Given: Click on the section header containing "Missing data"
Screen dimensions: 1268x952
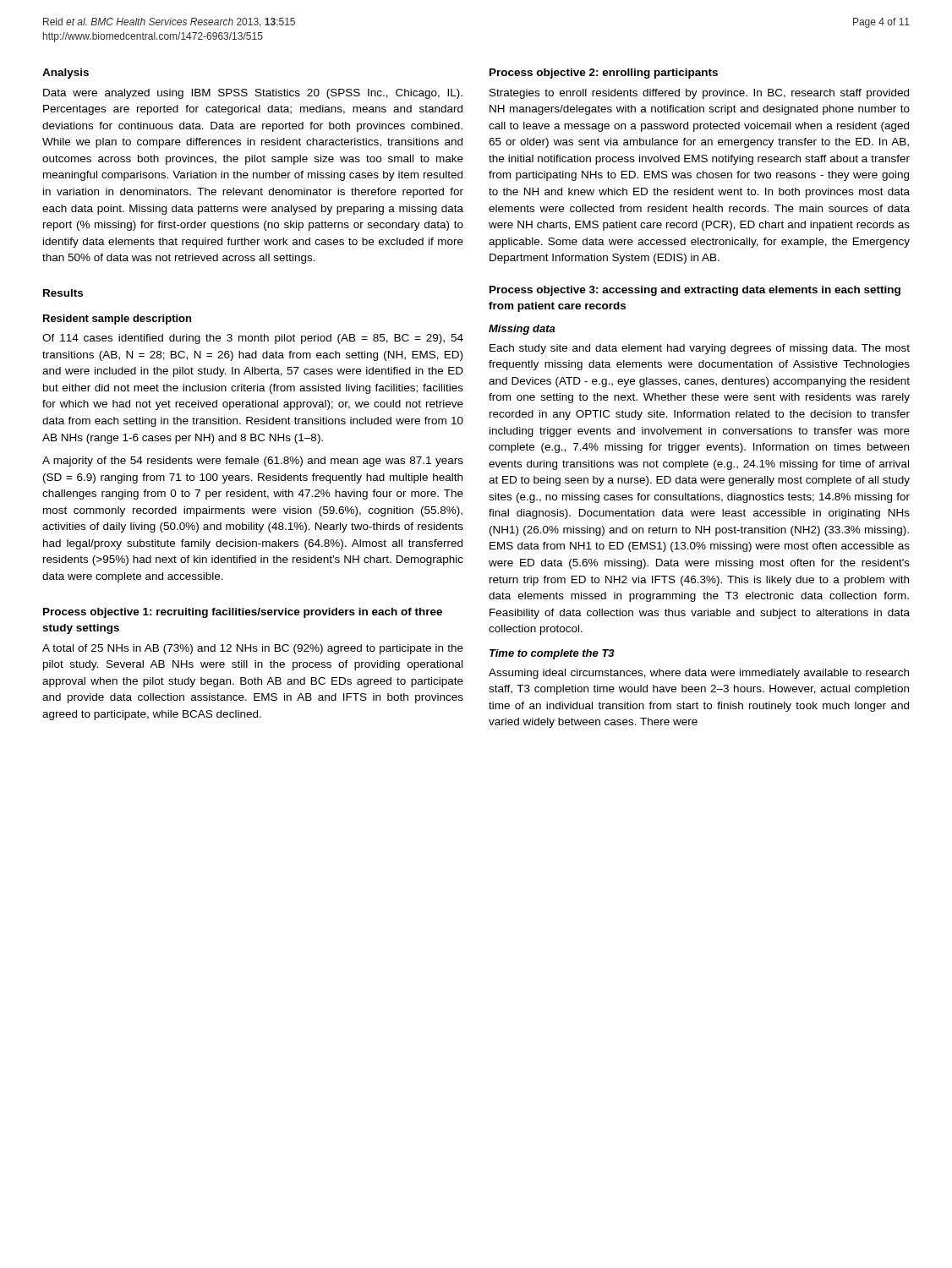Looking at the screenshot, I should point(522,328).
